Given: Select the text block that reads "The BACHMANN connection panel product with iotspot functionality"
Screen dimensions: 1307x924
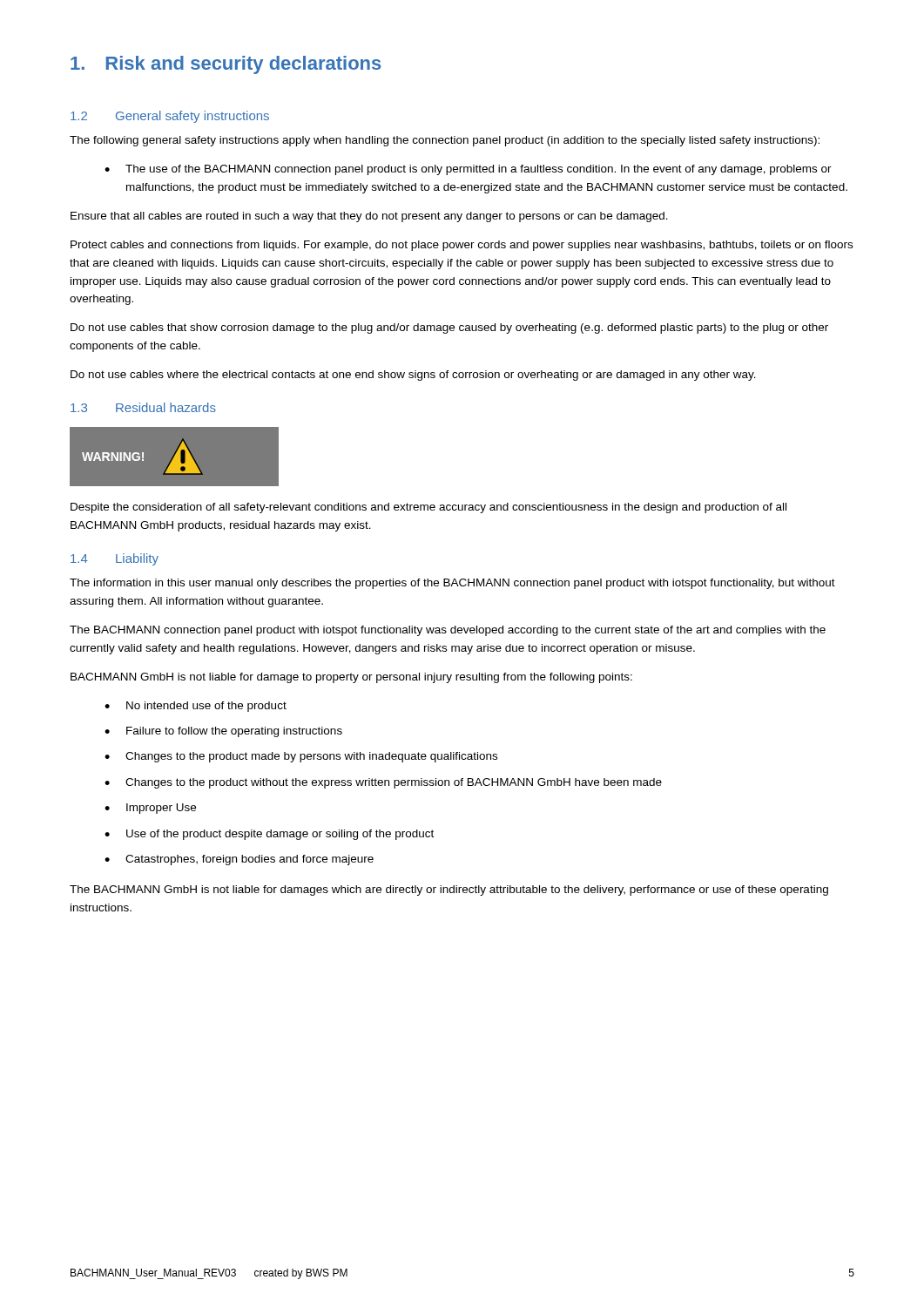Looking at the screenshot, I should (448, 639).
